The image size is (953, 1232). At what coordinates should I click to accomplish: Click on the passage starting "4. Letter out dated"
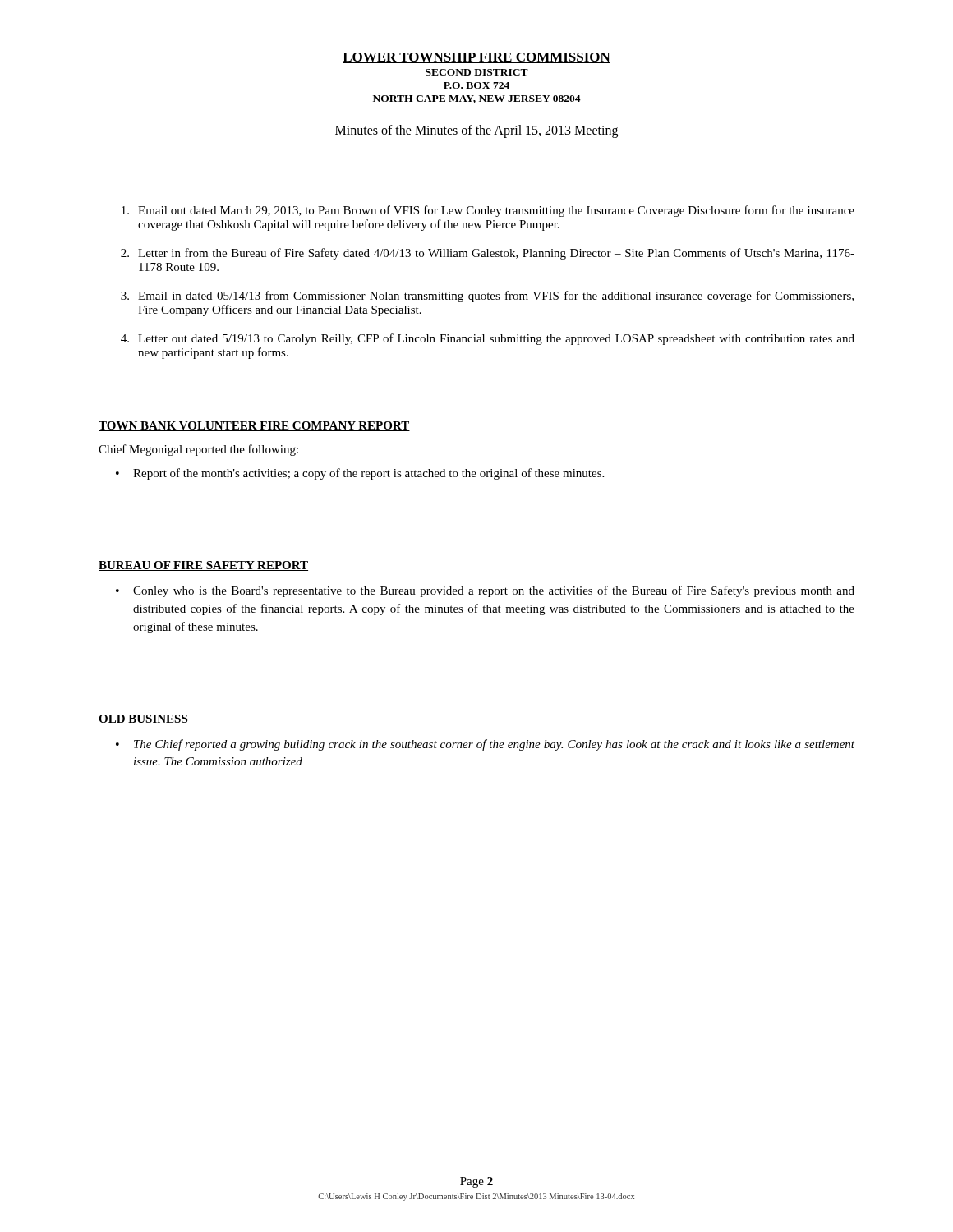pos(476,346)
